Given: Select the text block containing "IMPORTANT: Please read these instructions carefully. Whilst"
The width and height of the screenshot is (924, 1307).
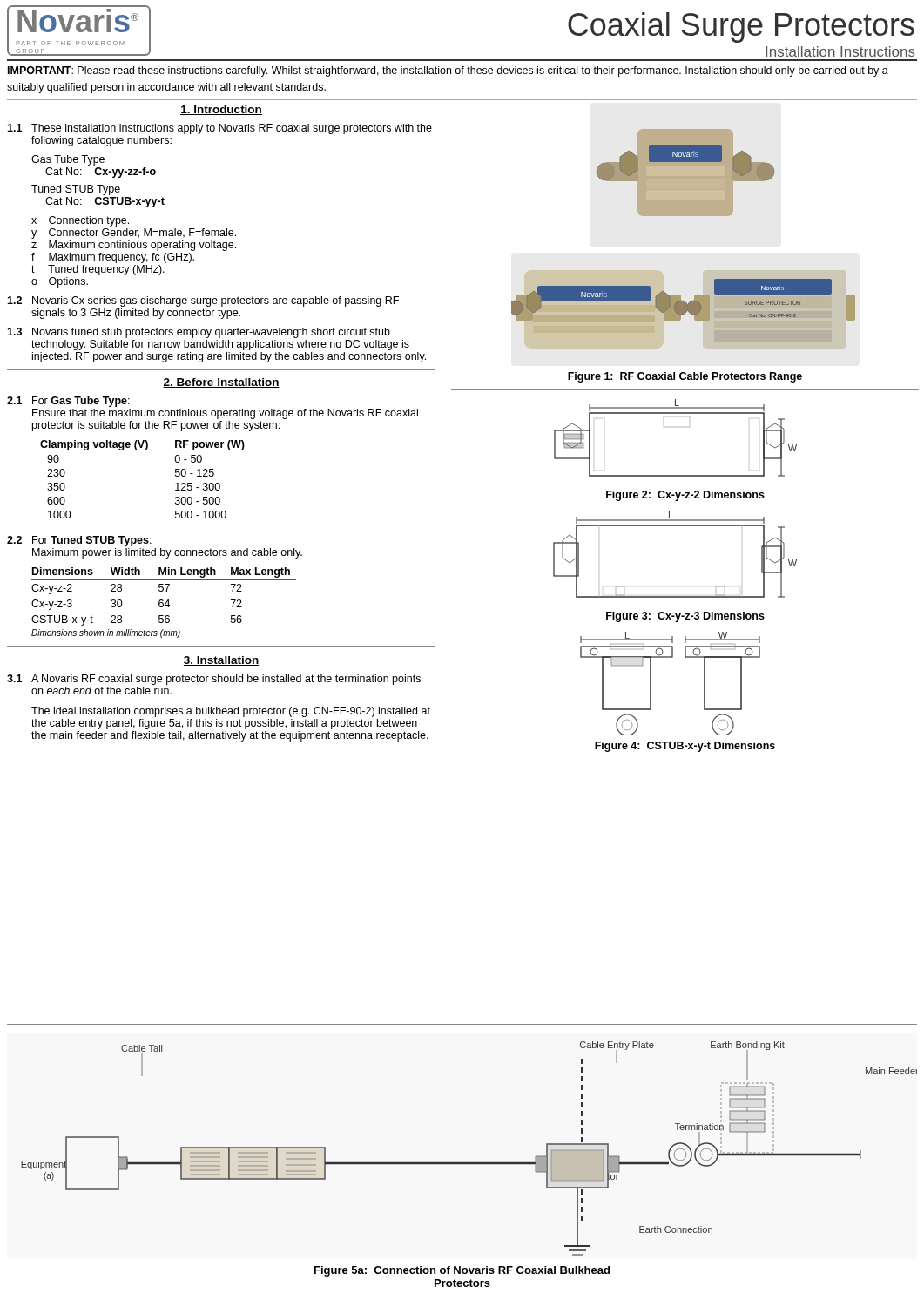Looking at the screenshot, I should pyautogui.click(x=448, y=79).
